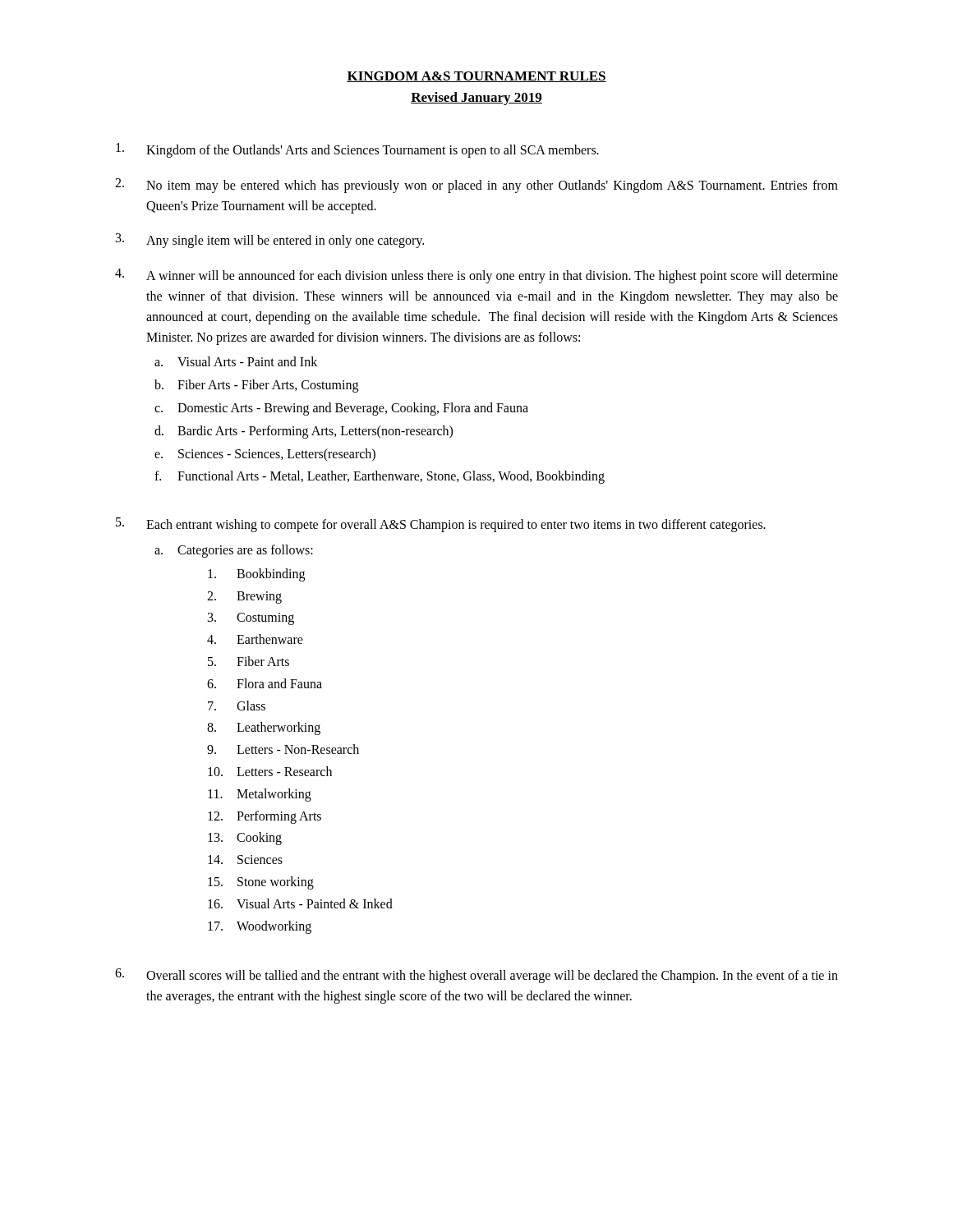Navigate to the passage starting "KINGDOM A&S TOURNAMENT RULES Revised January 2019"
This screenshot has height=1232, width=953.
point(476,87)
